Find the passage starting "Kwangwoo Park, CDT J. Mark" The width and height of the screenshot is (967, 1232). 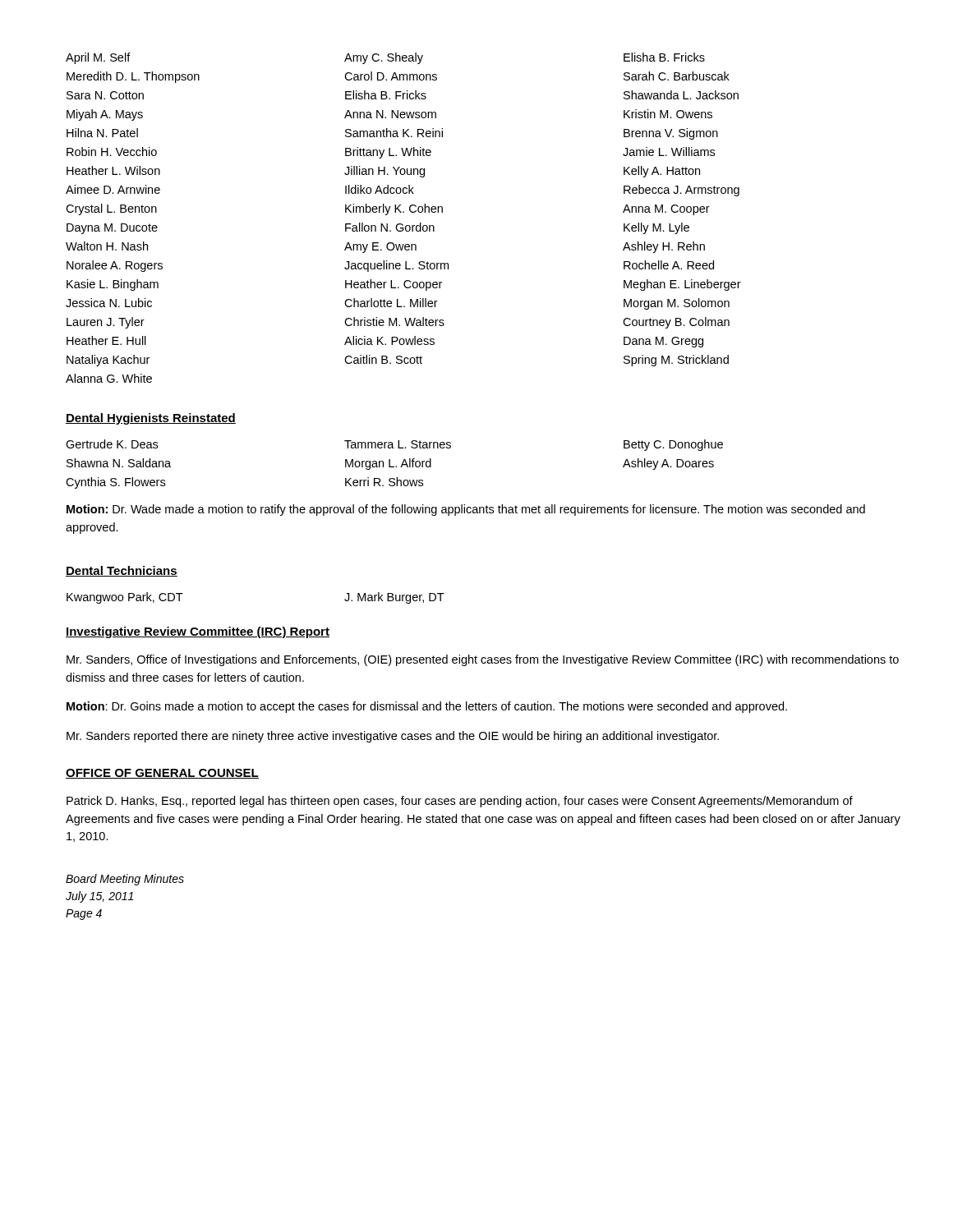point(119,598)
